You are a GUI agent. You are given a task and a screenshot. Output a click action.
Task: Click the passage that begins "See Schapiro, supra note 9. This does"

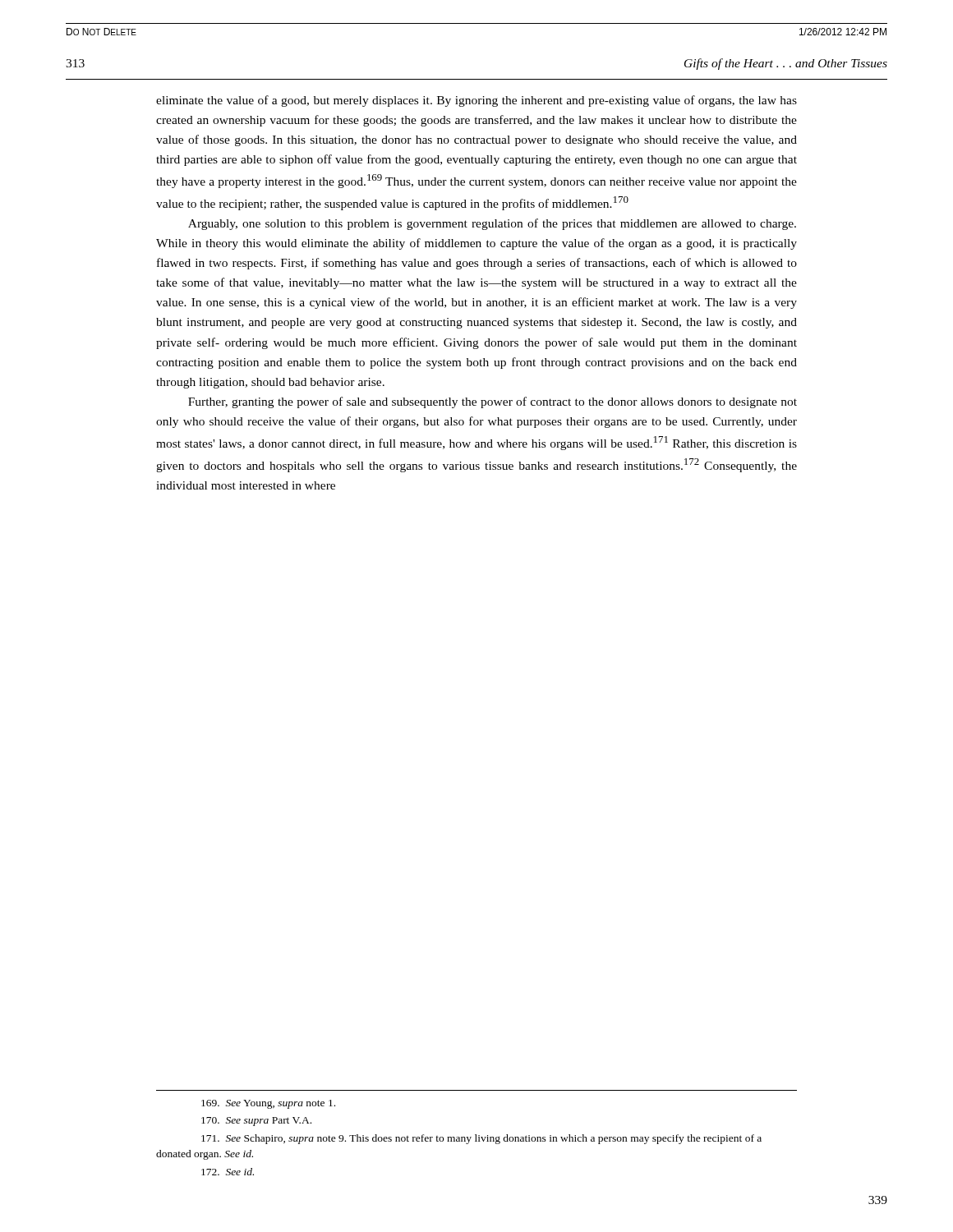[476, 1147]
